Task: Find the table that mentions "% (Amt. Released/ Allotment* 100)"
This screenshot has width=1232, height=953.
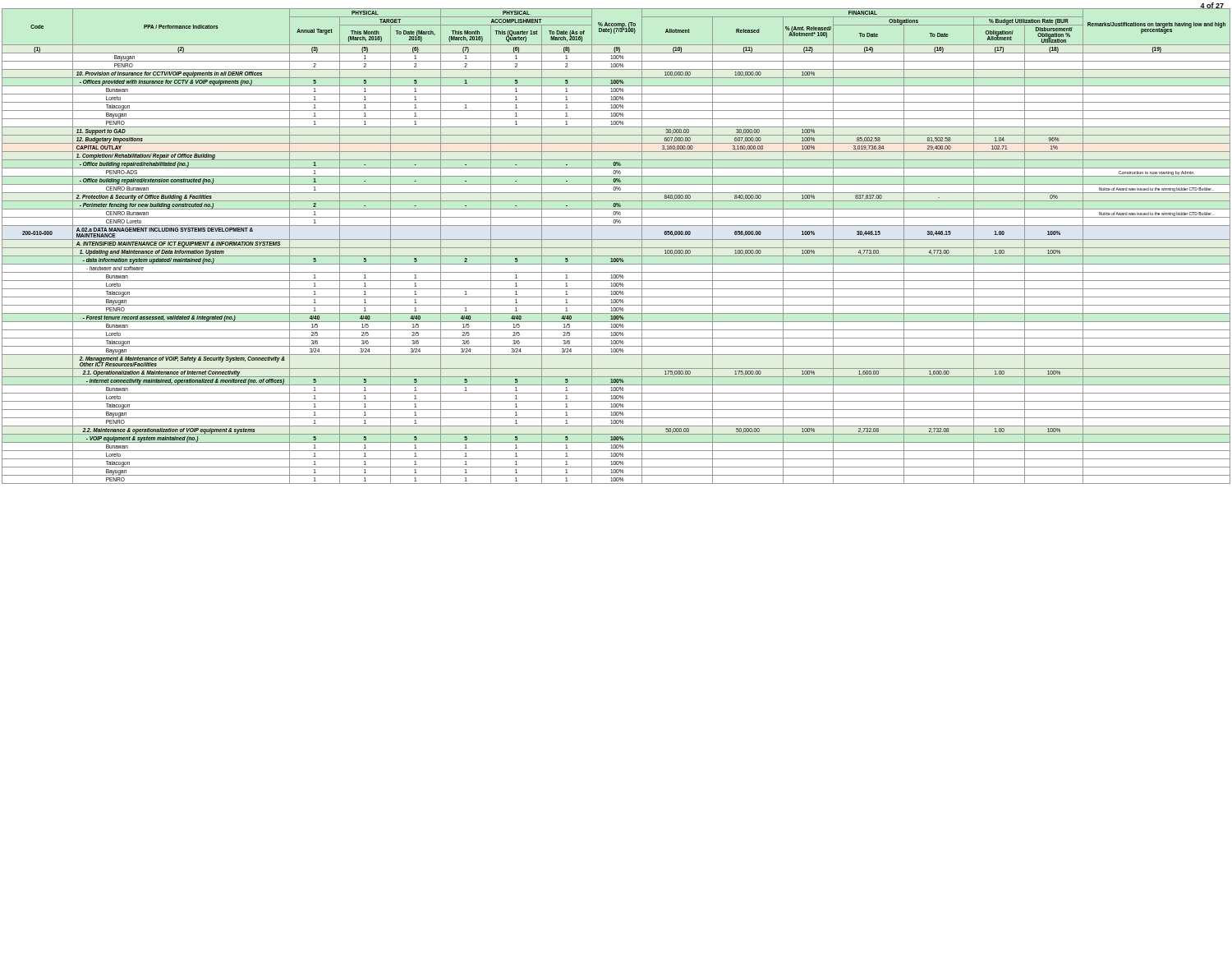Action: tap(616, 480)
